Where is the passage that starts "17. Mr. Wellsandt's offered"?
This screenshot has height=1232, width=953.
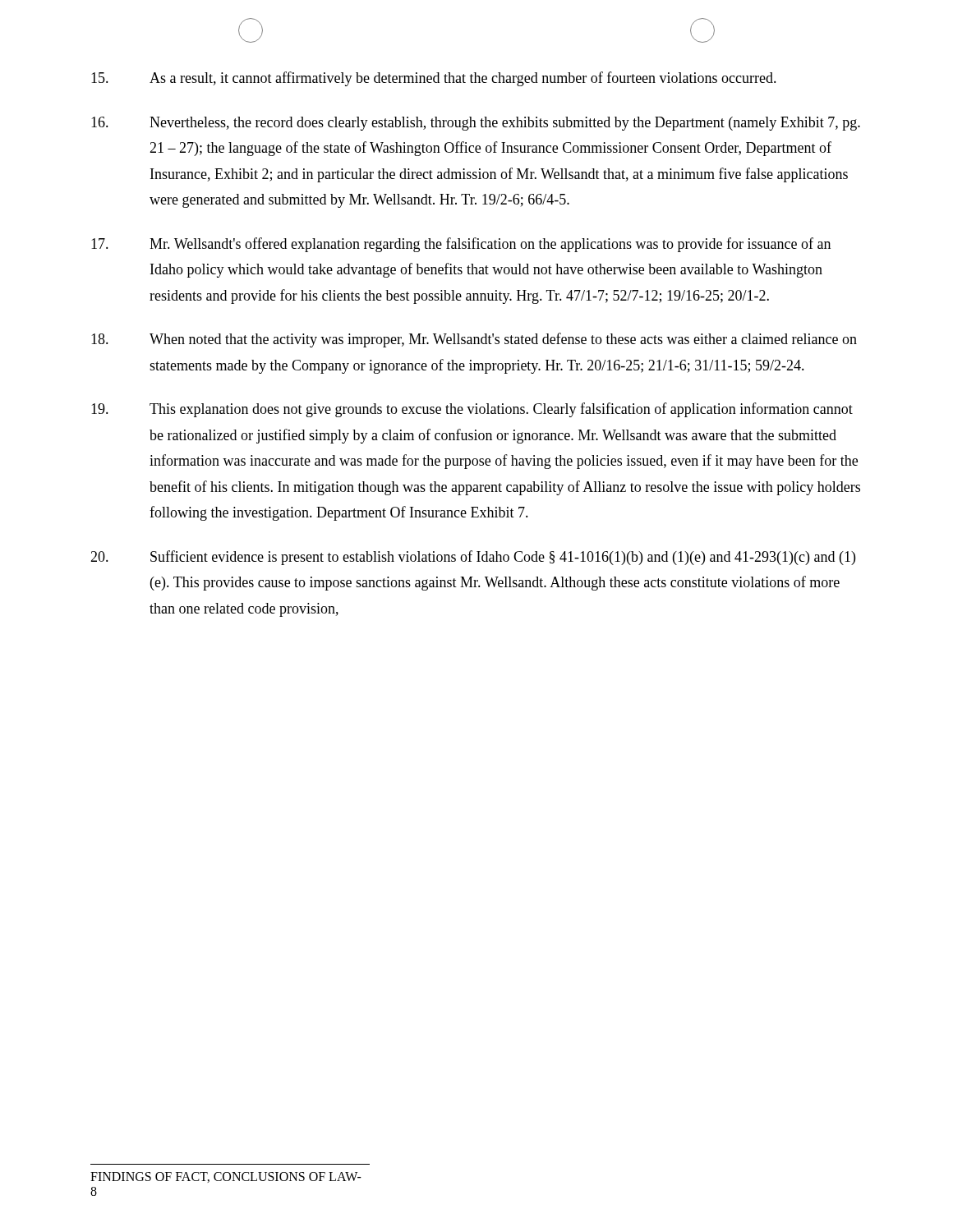(476, 270)
